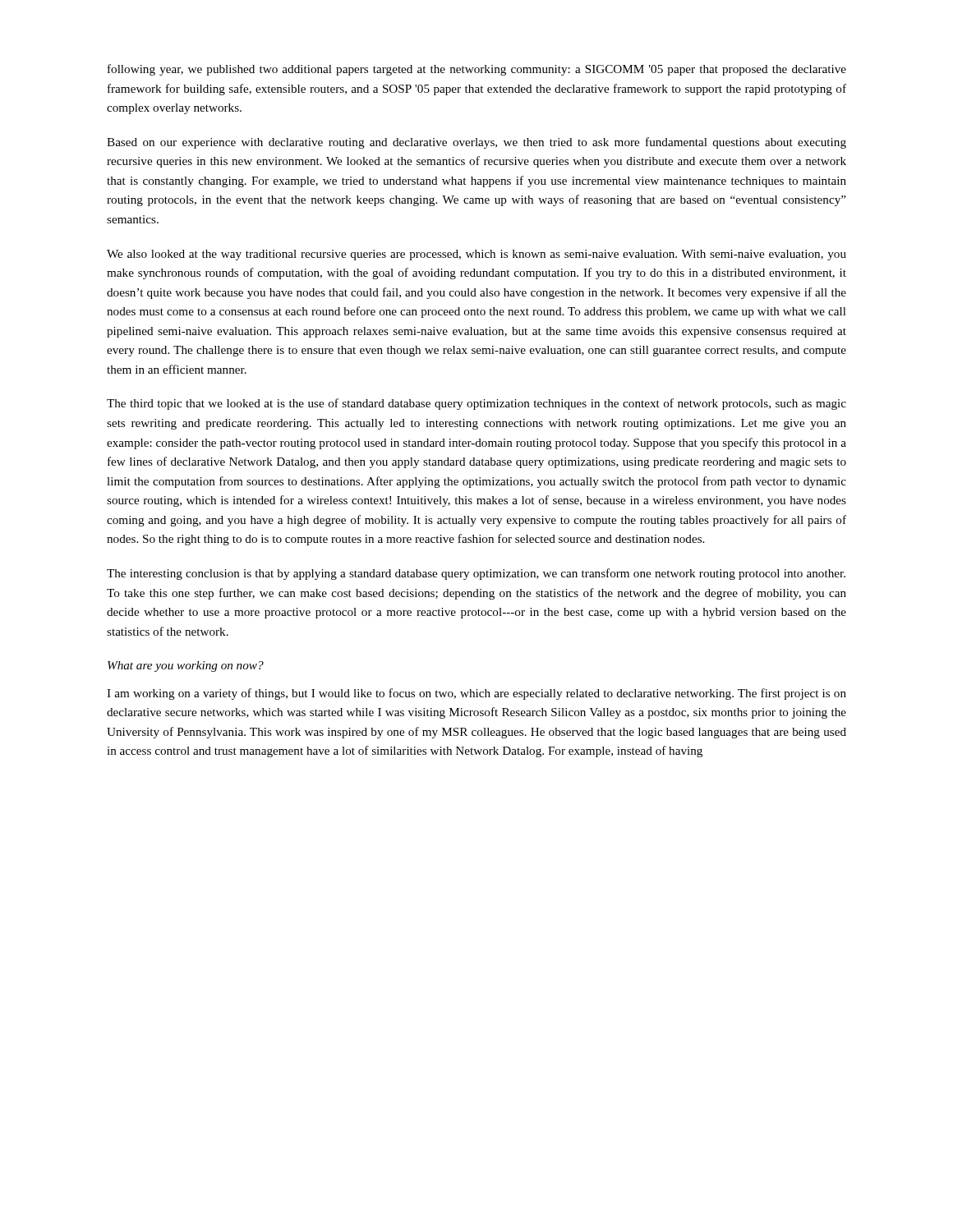Select the text block that says "I am working on a variety of things,"
This screenshot has width=953, height=1232.
pyautogui.click(x=476, y=722)
